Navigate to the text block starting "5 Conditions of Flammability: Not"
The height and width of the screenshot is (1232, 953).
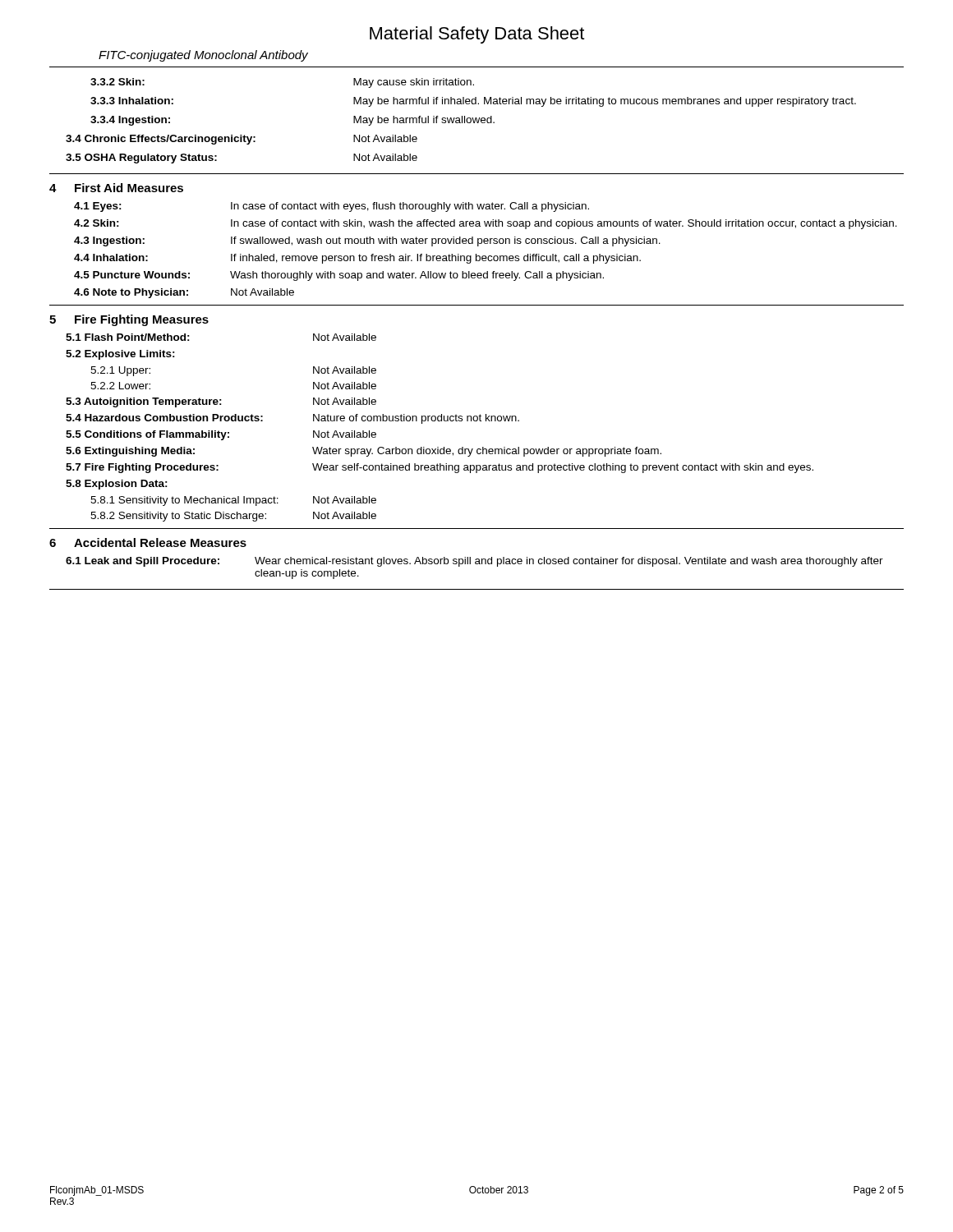tap(221, 435)
